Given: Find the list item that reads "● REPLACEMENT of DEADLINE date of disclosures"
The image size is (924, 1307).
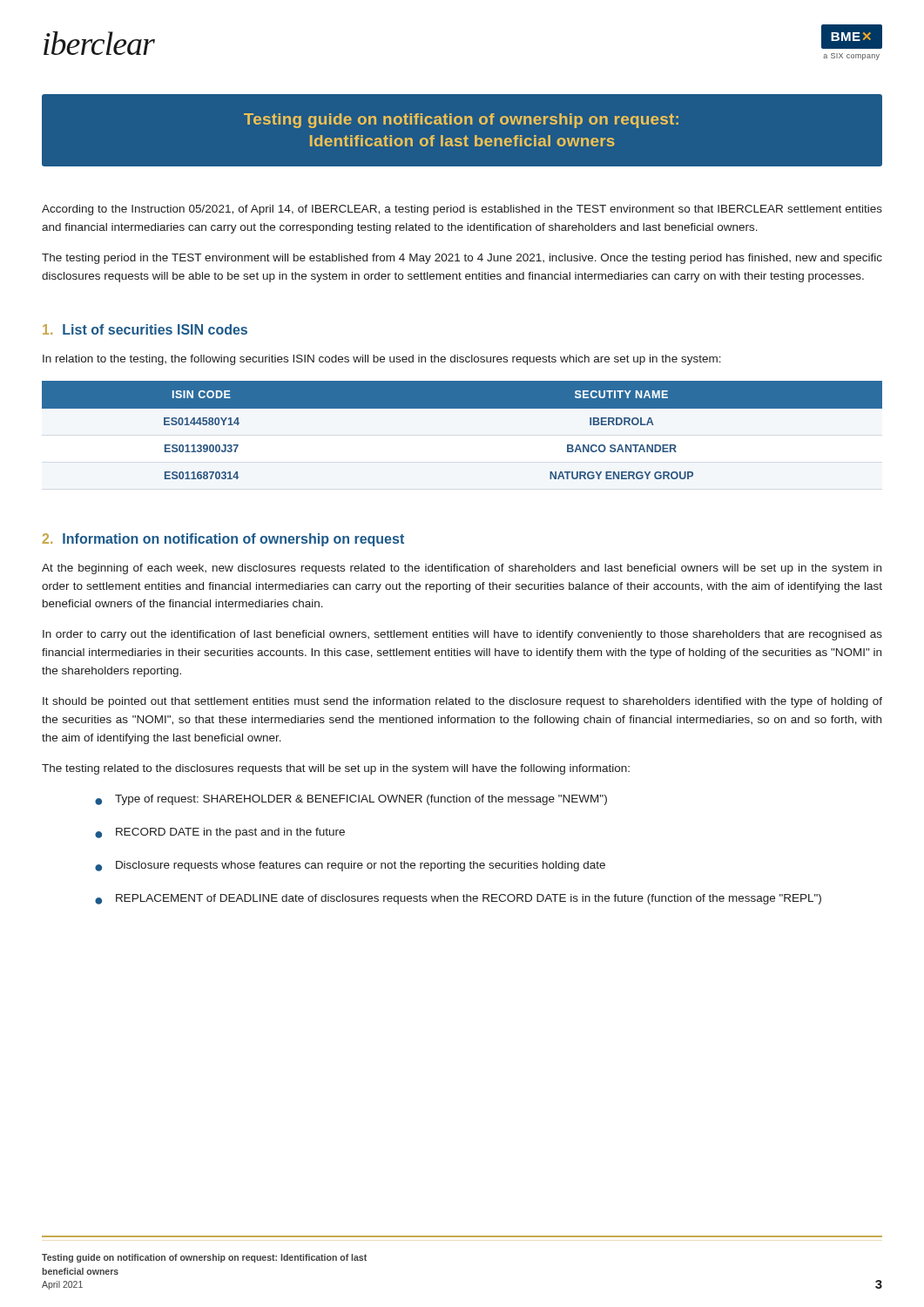Looking at the screenshot, I should [x=488, y=901].
